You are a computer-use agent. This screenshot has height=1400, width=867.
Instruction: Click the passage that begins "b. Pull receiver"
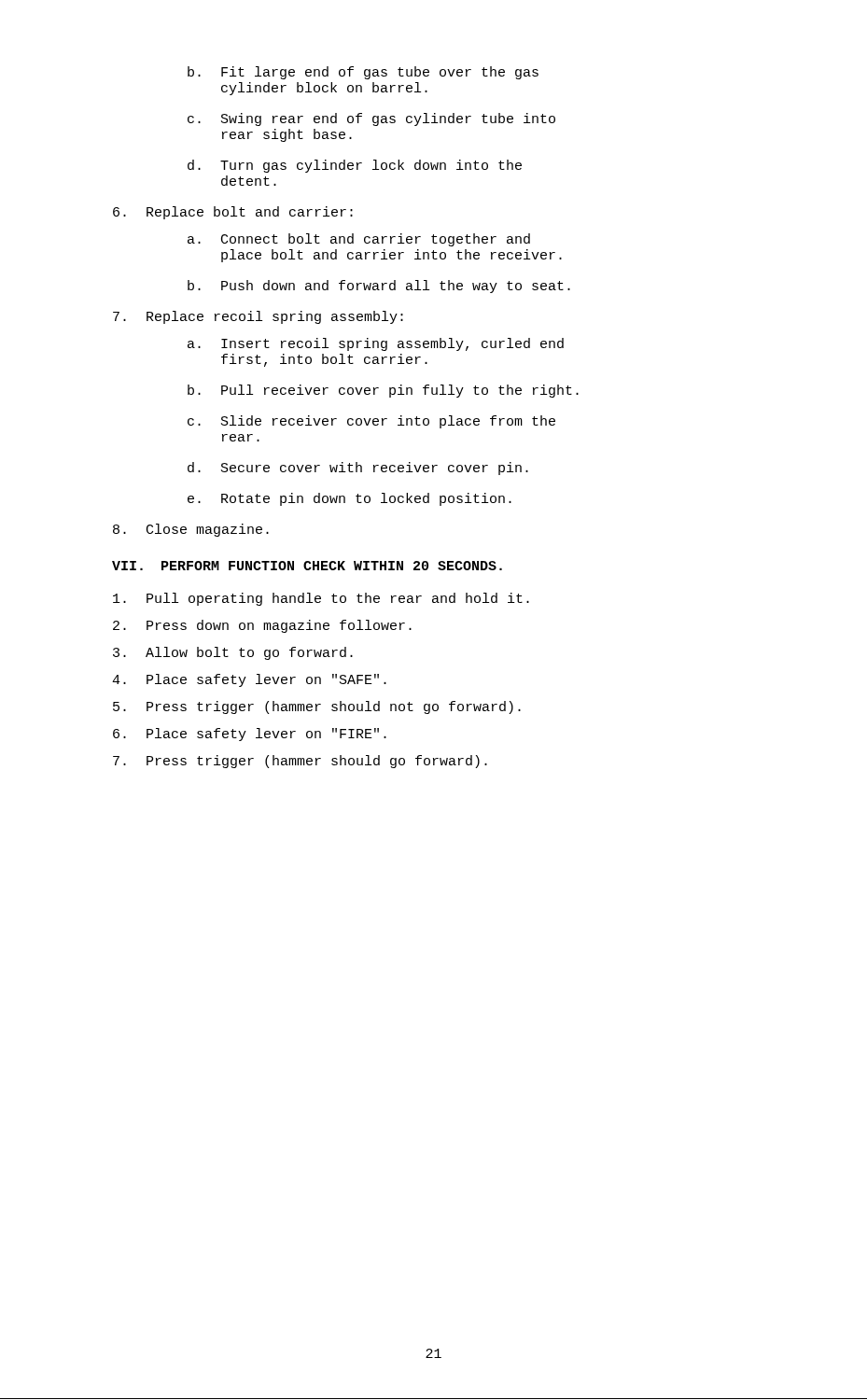pyautogui.click(x=490, y=392)
